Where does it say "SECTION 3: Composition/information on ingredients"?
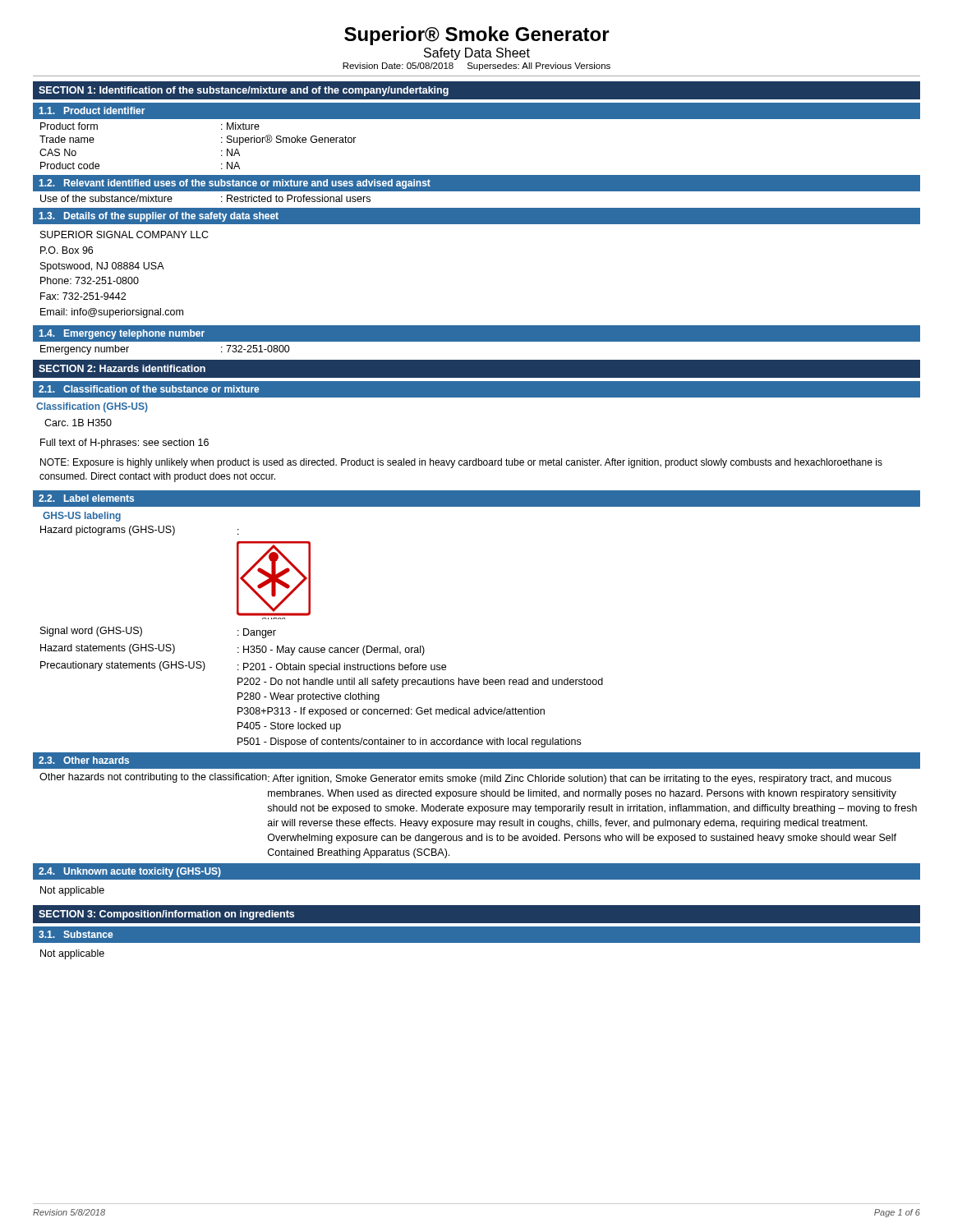The width and height of the screenshot is (953, 1232). pyautogui.click(x=167, y=914)
